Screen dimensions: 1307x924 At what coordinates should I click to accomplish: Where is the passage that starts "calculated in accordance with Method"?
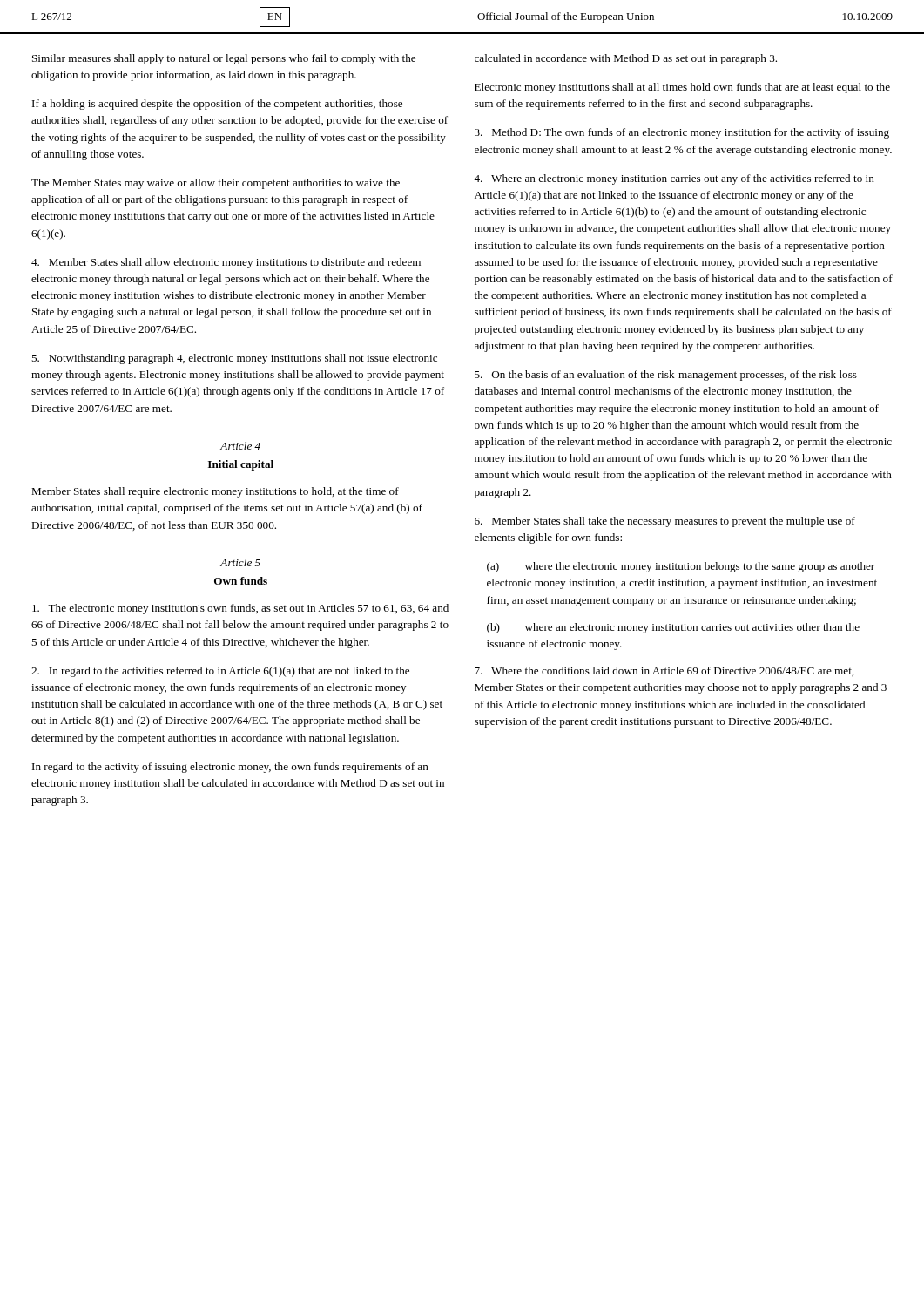pyautogui.click(x=626, y=58)
